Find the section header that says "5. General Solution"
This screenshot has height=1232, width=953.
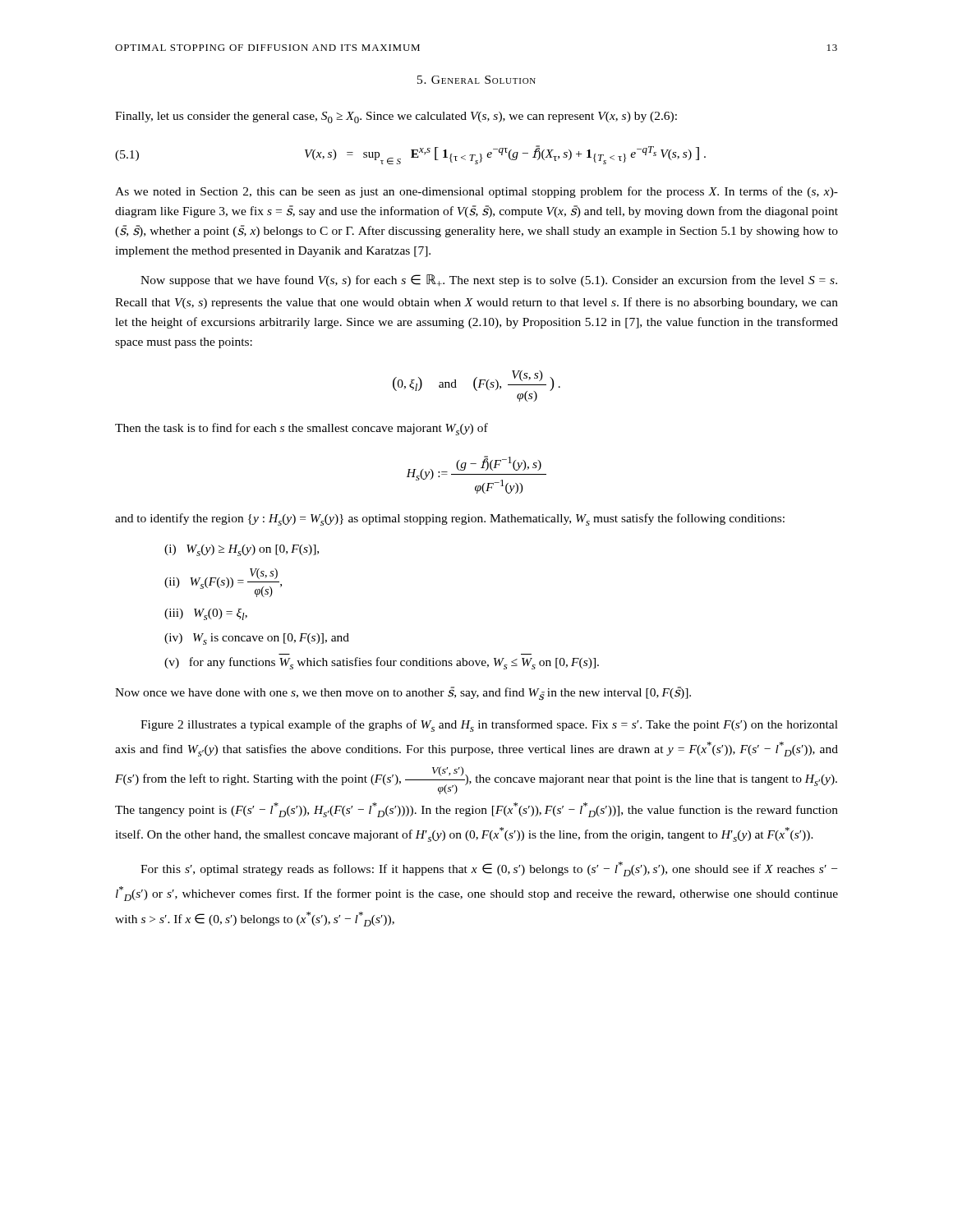(x=476, y=79)
